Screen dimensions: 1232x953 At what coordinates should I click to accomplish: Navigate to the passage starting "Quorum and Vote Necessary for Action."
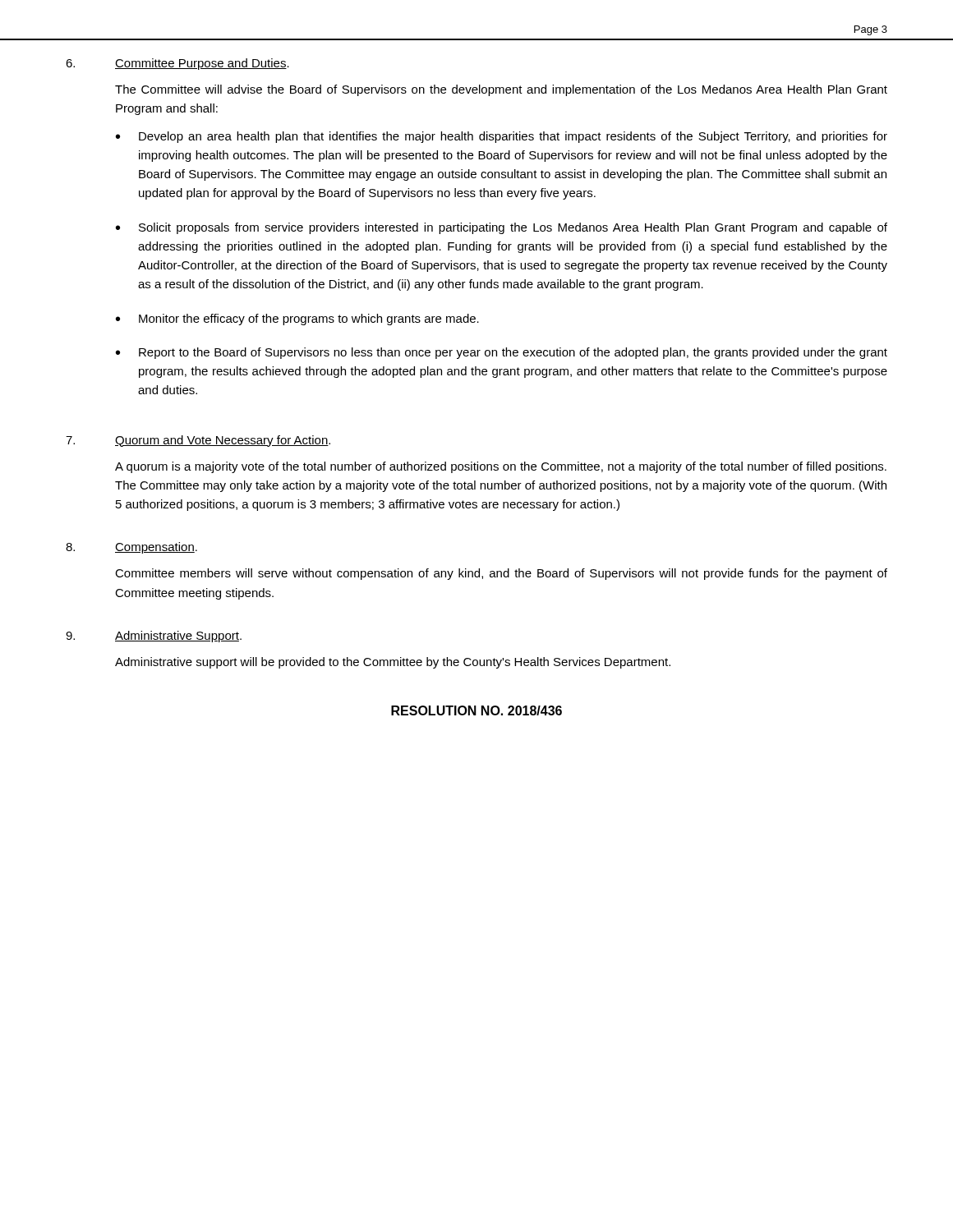coord(223,439)
